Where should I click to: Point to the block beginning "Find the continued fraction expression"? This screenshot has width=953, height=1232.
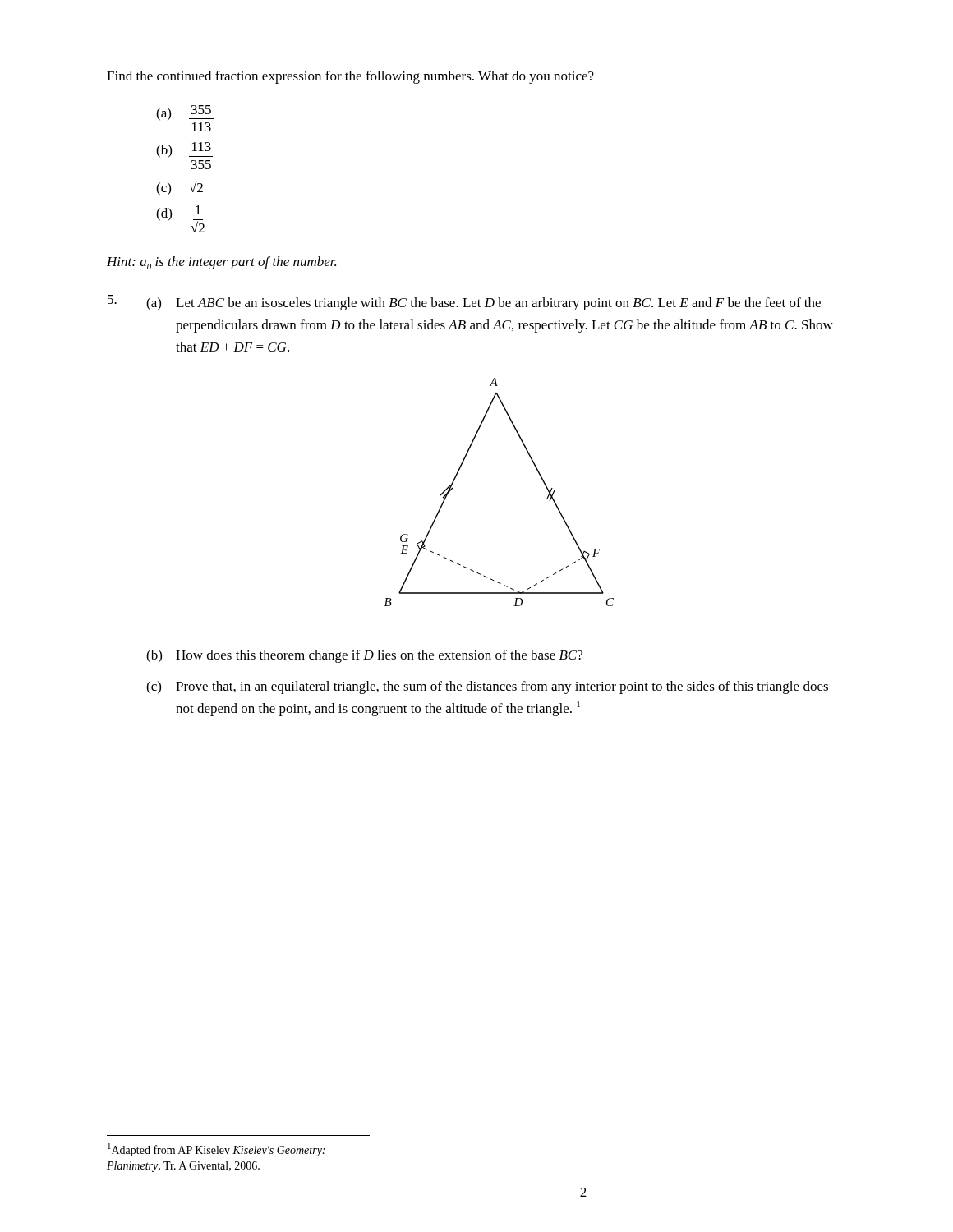point(350,76)
